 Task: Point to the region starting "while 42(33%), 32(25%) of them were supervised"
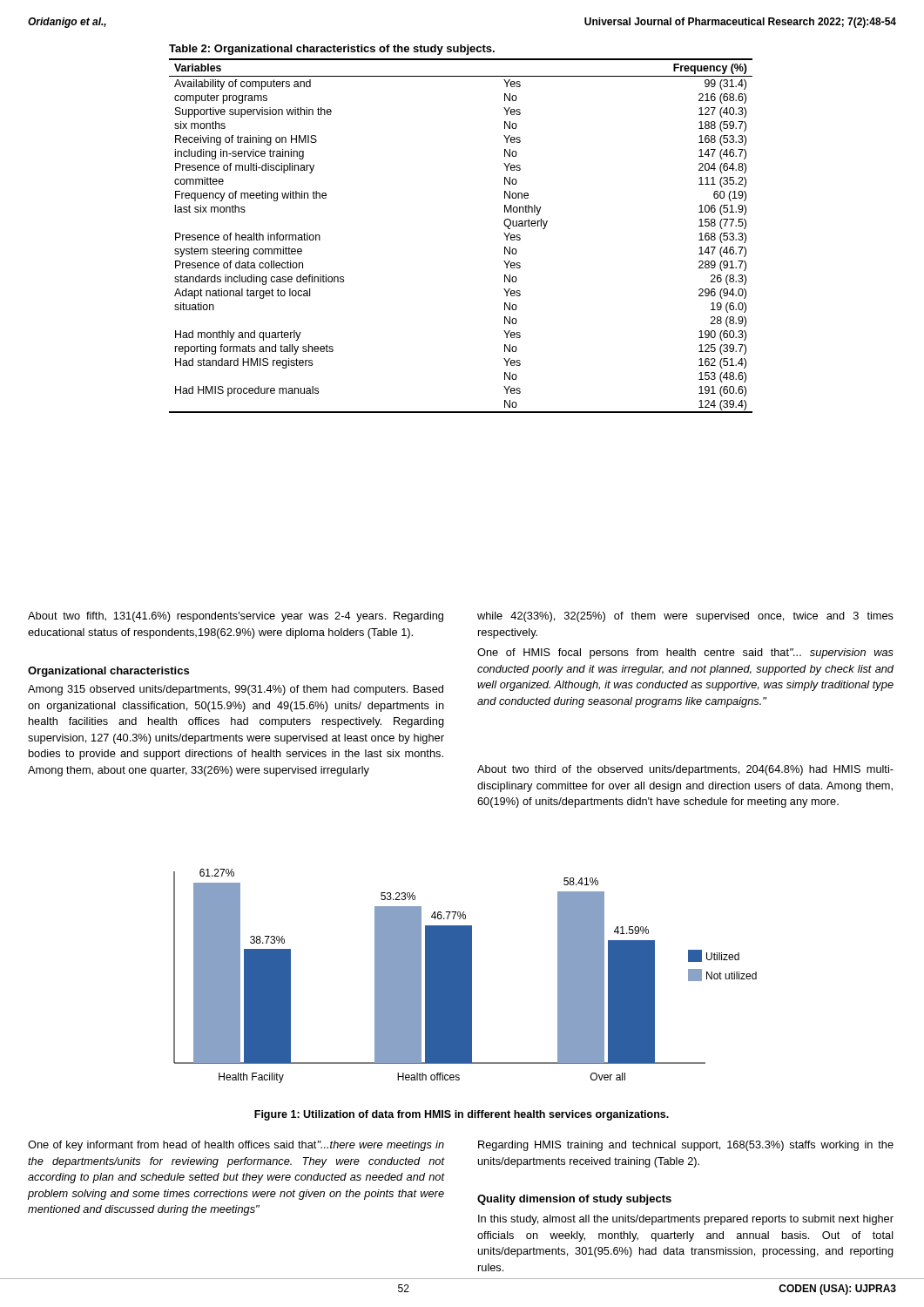pyautogui.click(x=685, y=624)
